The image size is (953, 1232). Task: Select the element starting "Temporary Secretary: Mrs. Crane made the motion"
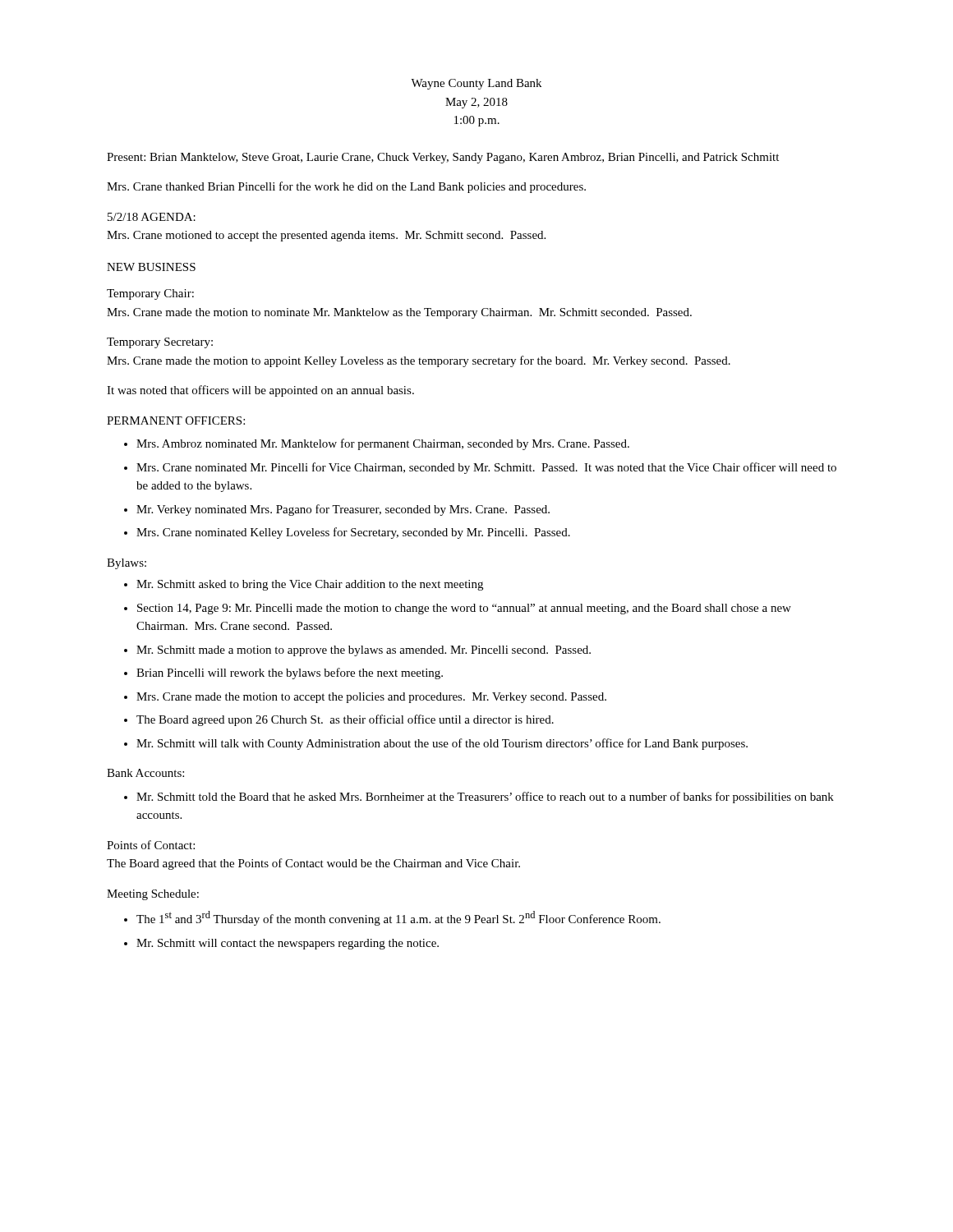pos(419,351)
